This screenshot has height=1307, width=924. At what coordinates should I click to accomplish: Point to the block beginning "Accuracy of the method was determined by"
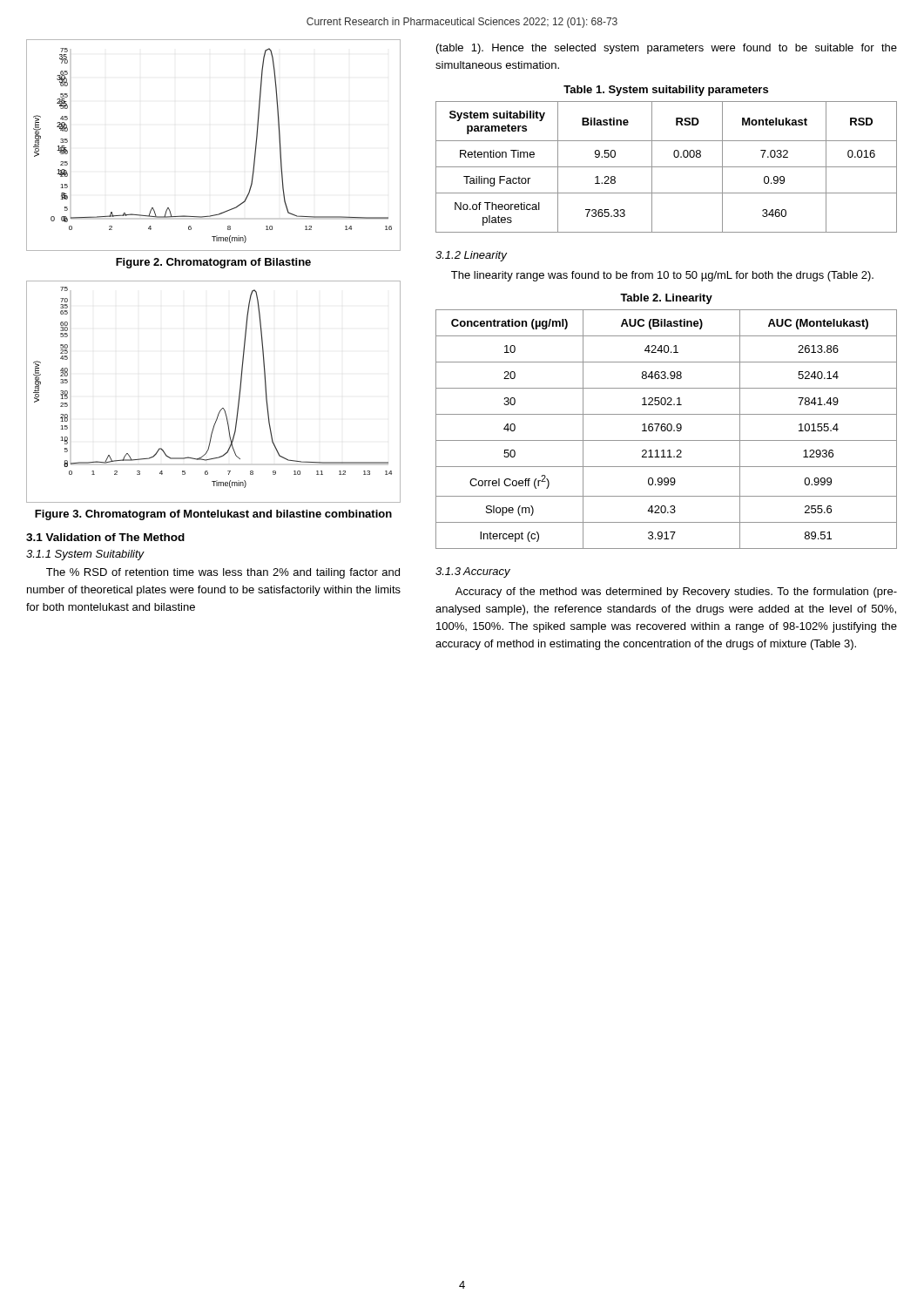pyautogui.click(x=666, y=617)
